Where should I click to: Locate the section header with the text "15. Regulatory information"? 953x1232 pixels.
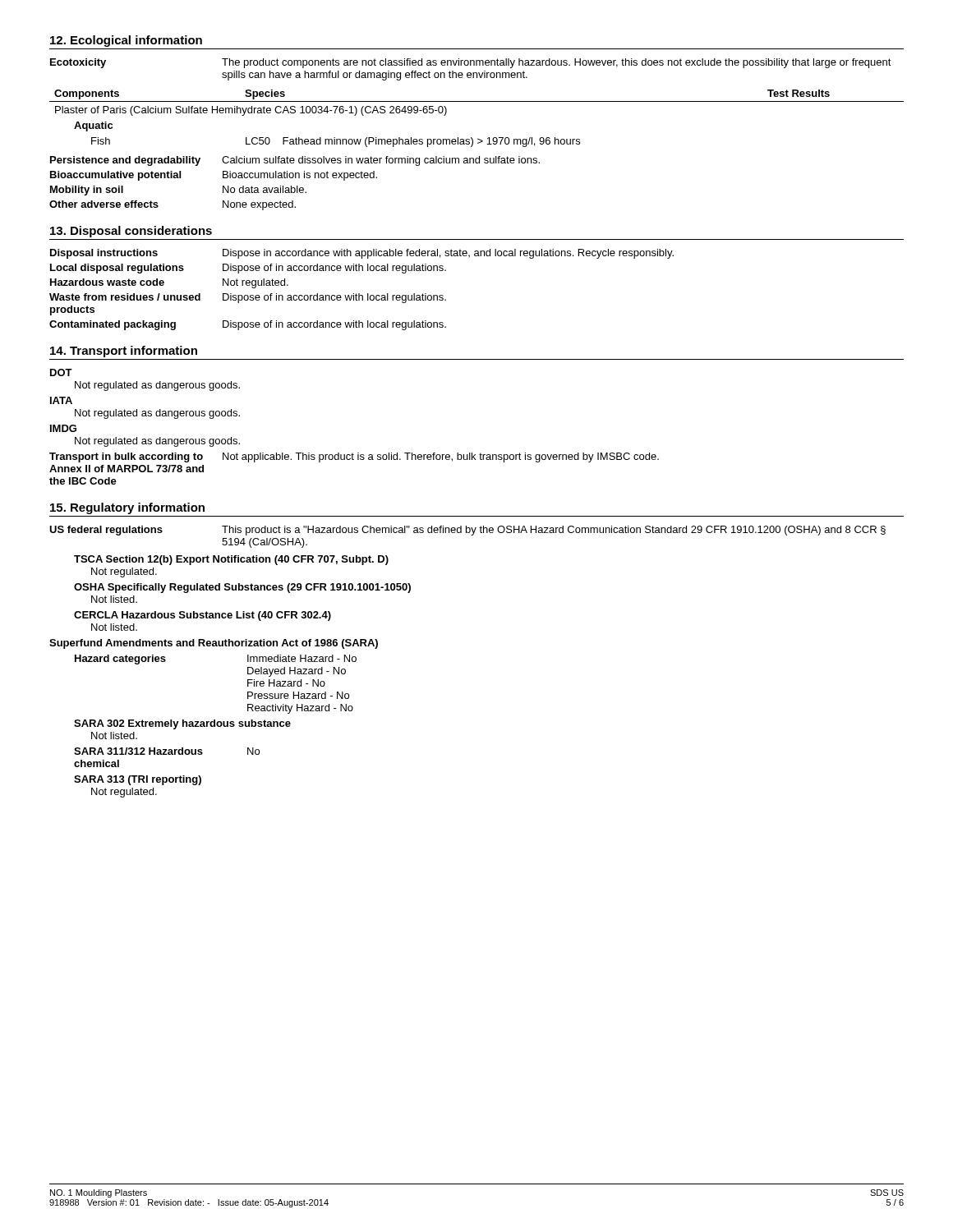[127, 507]
